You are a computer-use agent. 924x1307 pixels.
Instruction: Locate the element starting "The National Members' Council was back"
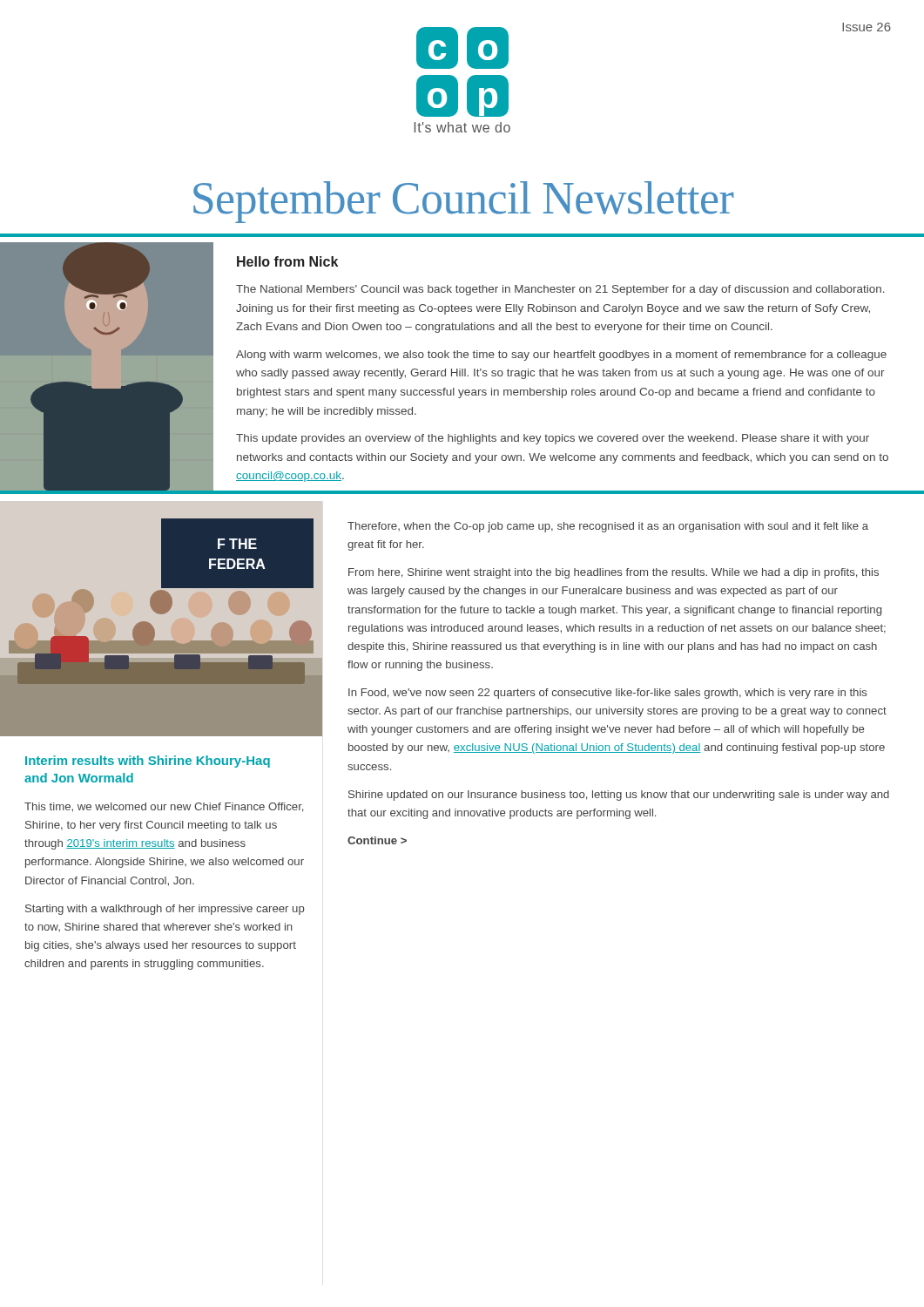pyautogui.click(x=566, y=382)
